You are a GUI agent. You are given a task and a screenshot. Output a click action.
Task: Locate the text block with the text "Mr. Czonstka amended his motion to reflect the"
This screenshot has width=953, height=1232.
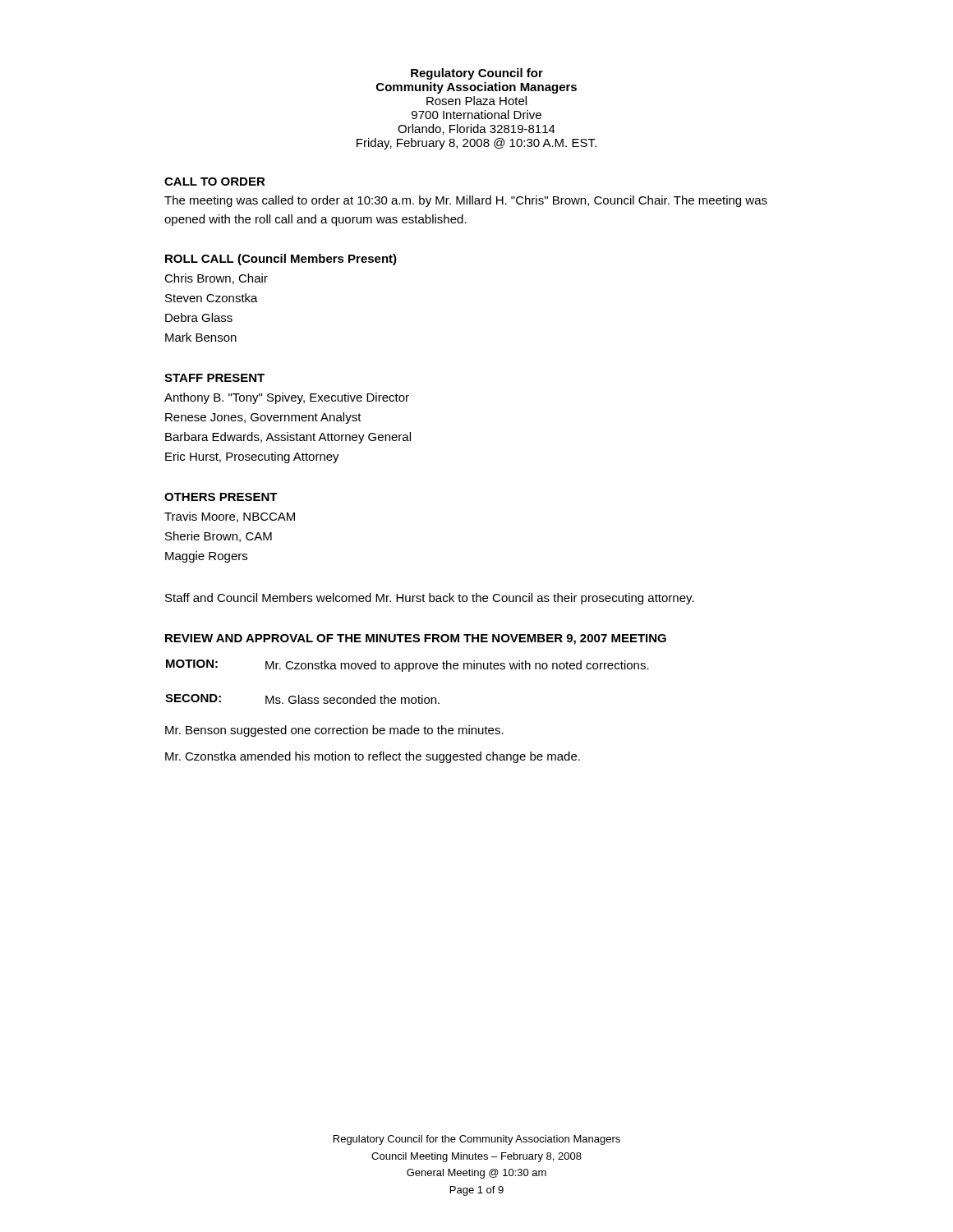[x=373, y=756]
